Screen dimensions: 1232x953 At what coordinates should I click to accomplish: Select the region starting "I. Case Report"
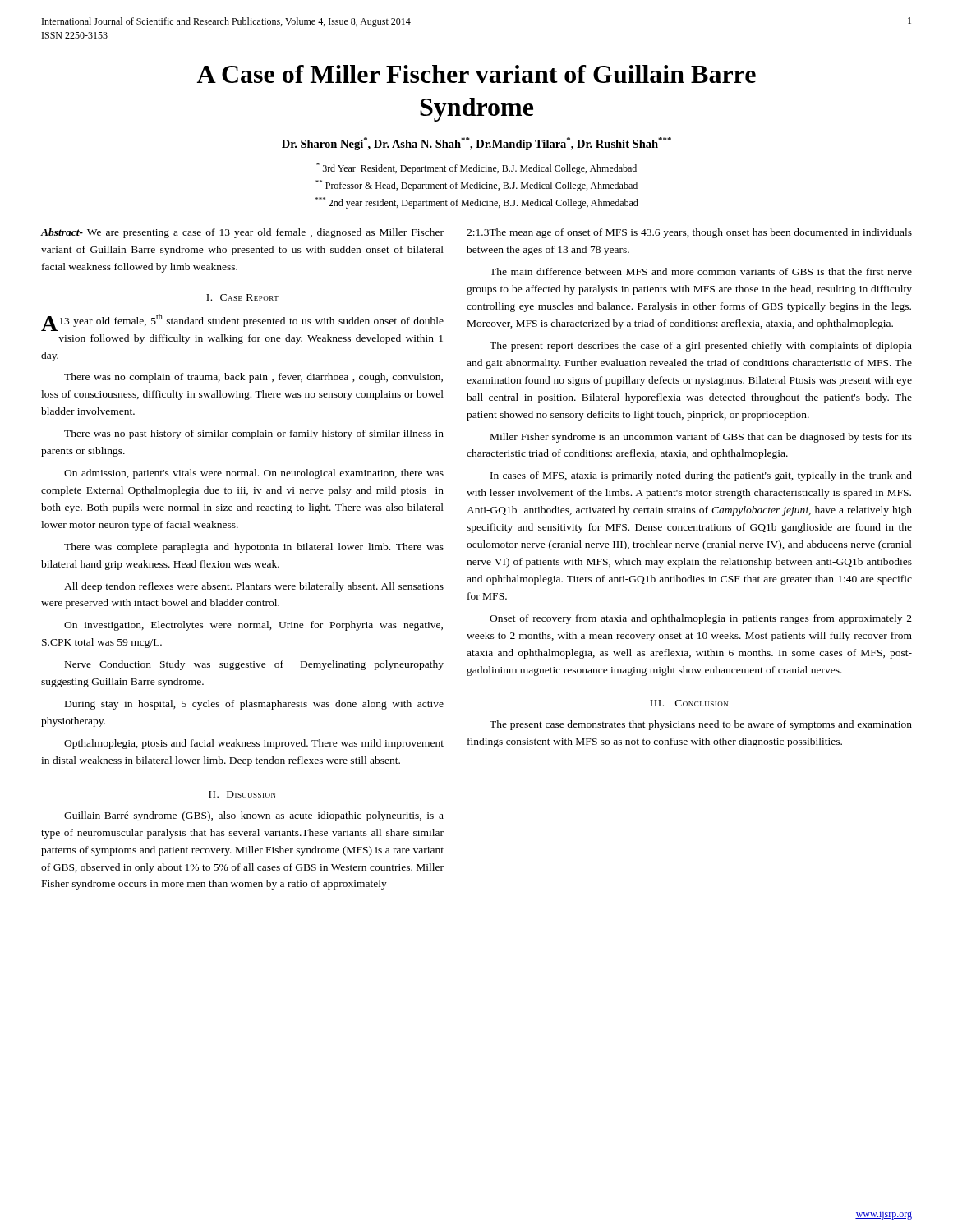pos(242,297)
